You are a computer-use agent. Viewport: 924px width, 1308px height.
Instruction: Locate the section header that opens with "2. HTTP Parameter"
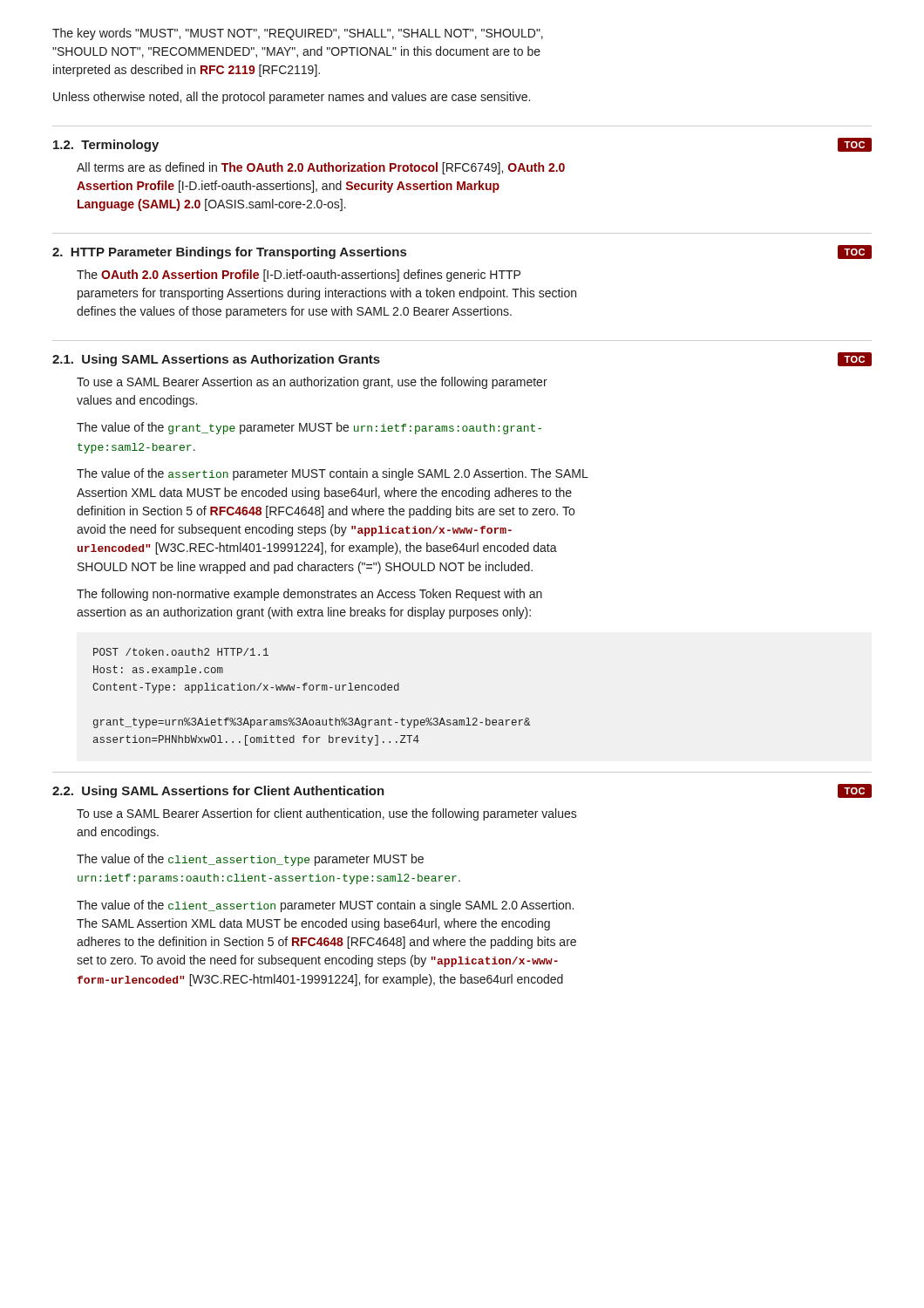point(230,252)
